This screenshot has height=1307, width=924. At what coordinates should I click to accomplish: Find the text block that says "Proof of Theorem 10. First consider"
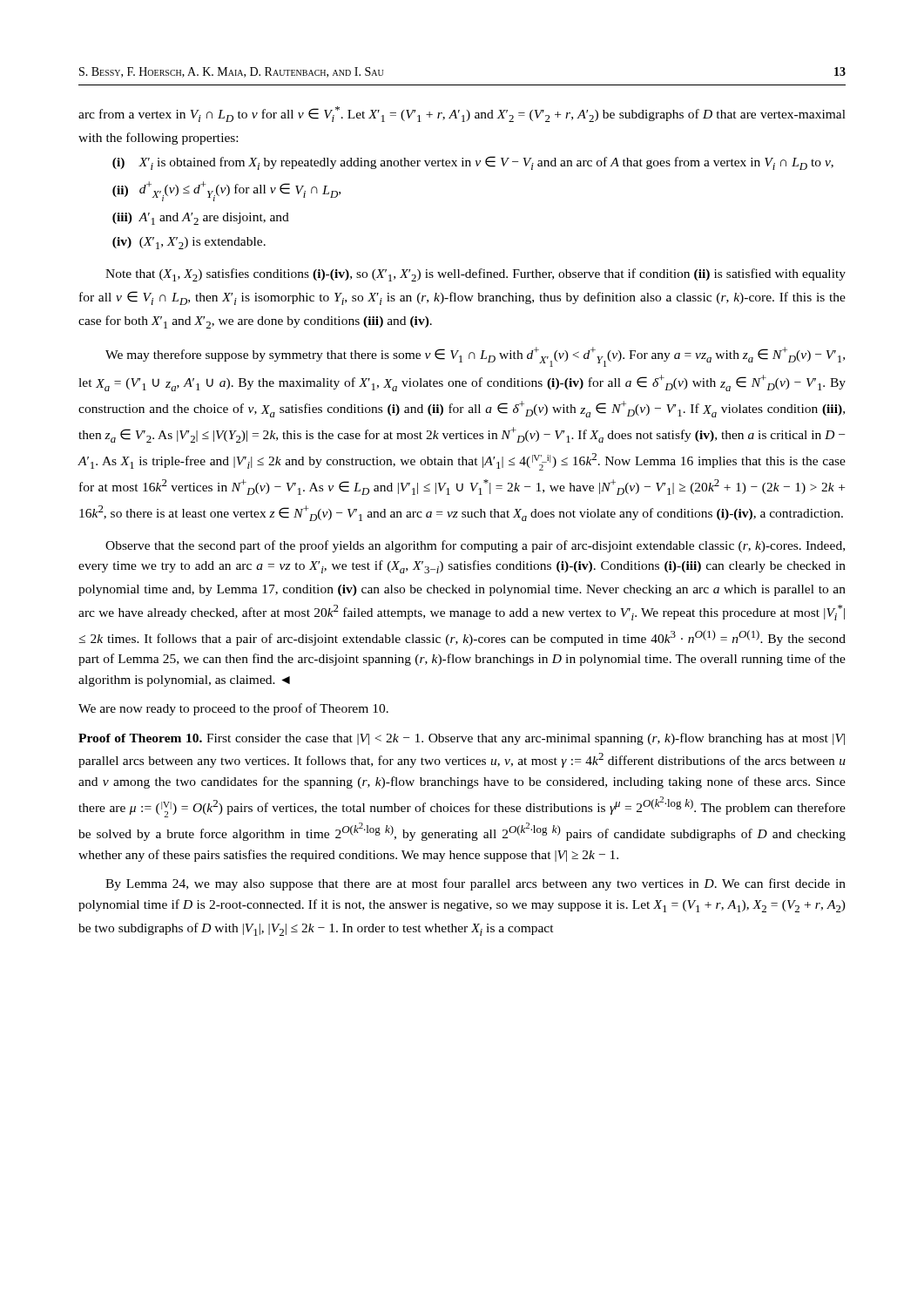[x=462, y=796]
